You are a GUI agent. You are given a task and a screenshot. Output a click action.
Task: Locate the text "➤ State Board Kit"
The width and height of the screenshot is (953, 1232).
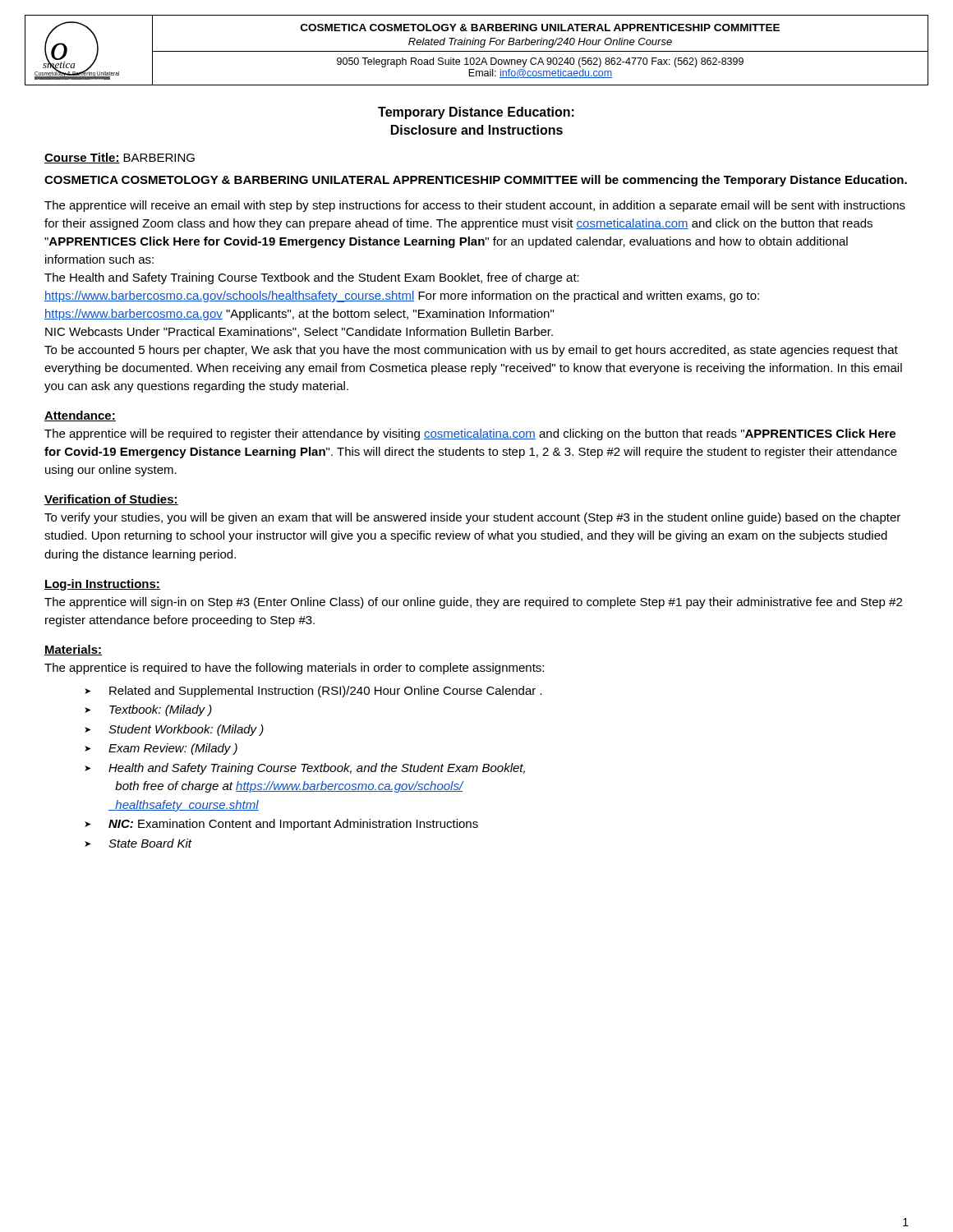(147, 843)
